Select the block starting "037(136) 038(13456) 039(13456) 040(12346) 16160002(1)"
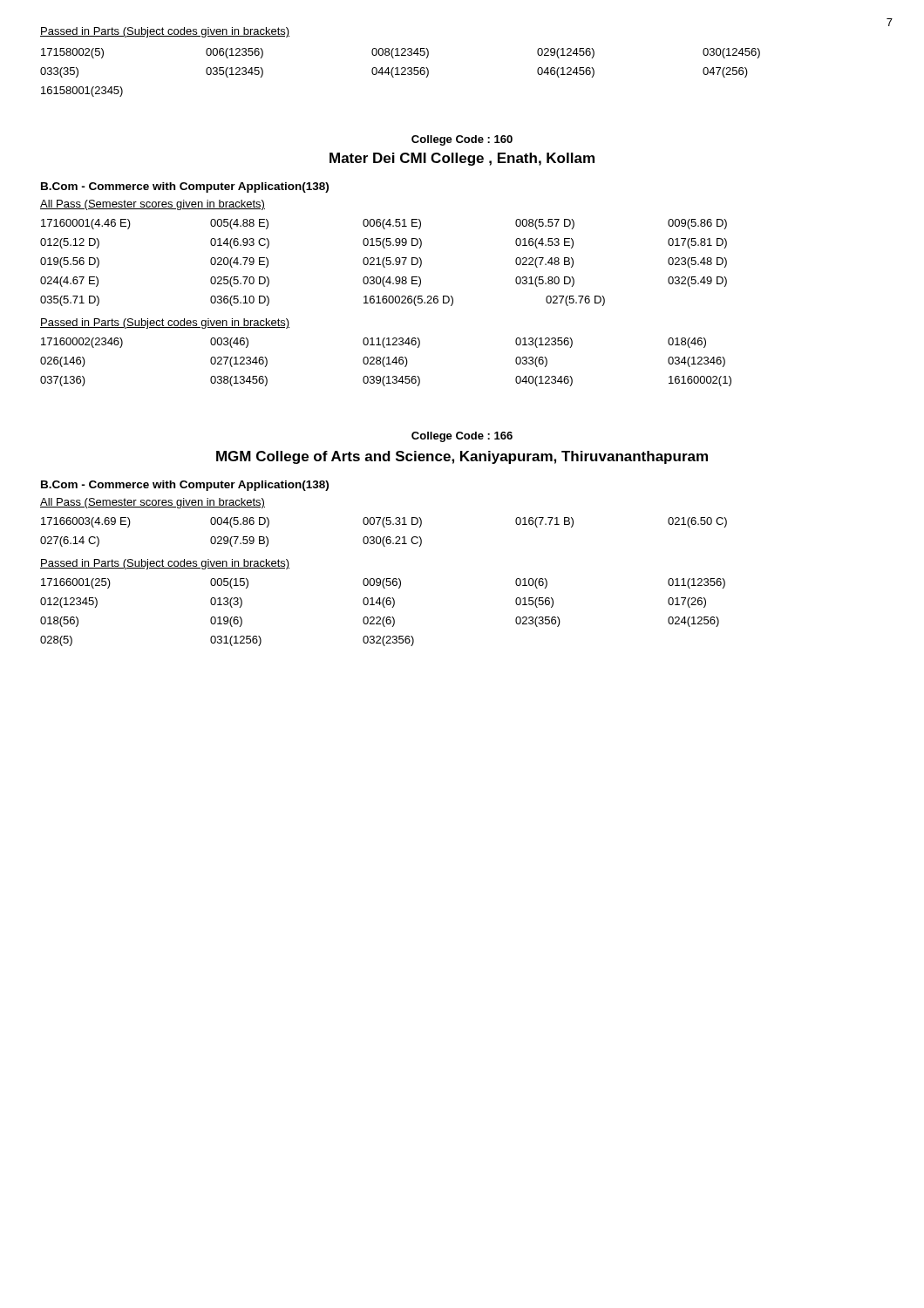The image size is (924, 1308). (430, 380)
